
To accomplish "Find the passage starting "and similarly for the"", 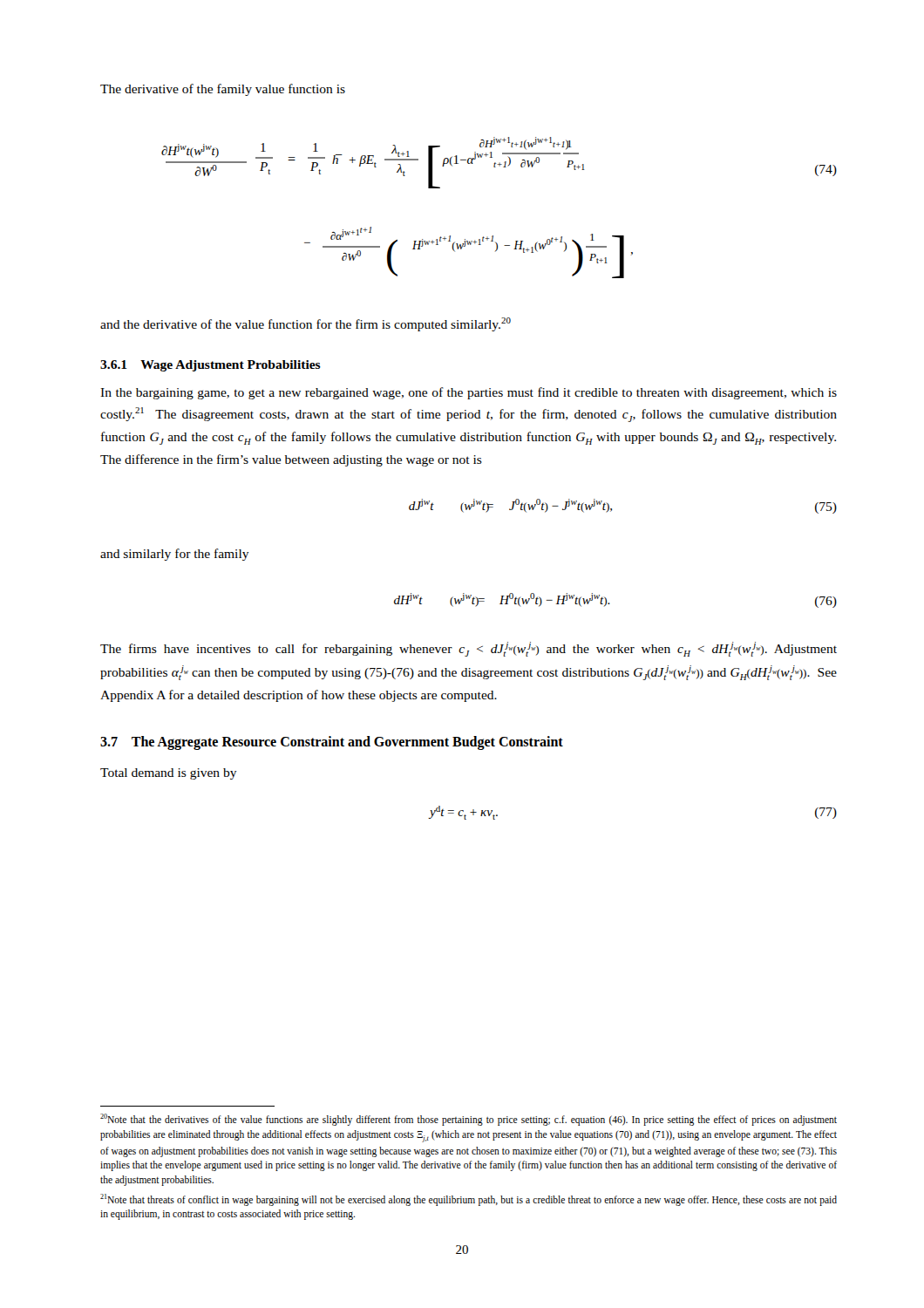I will (175, 553).
